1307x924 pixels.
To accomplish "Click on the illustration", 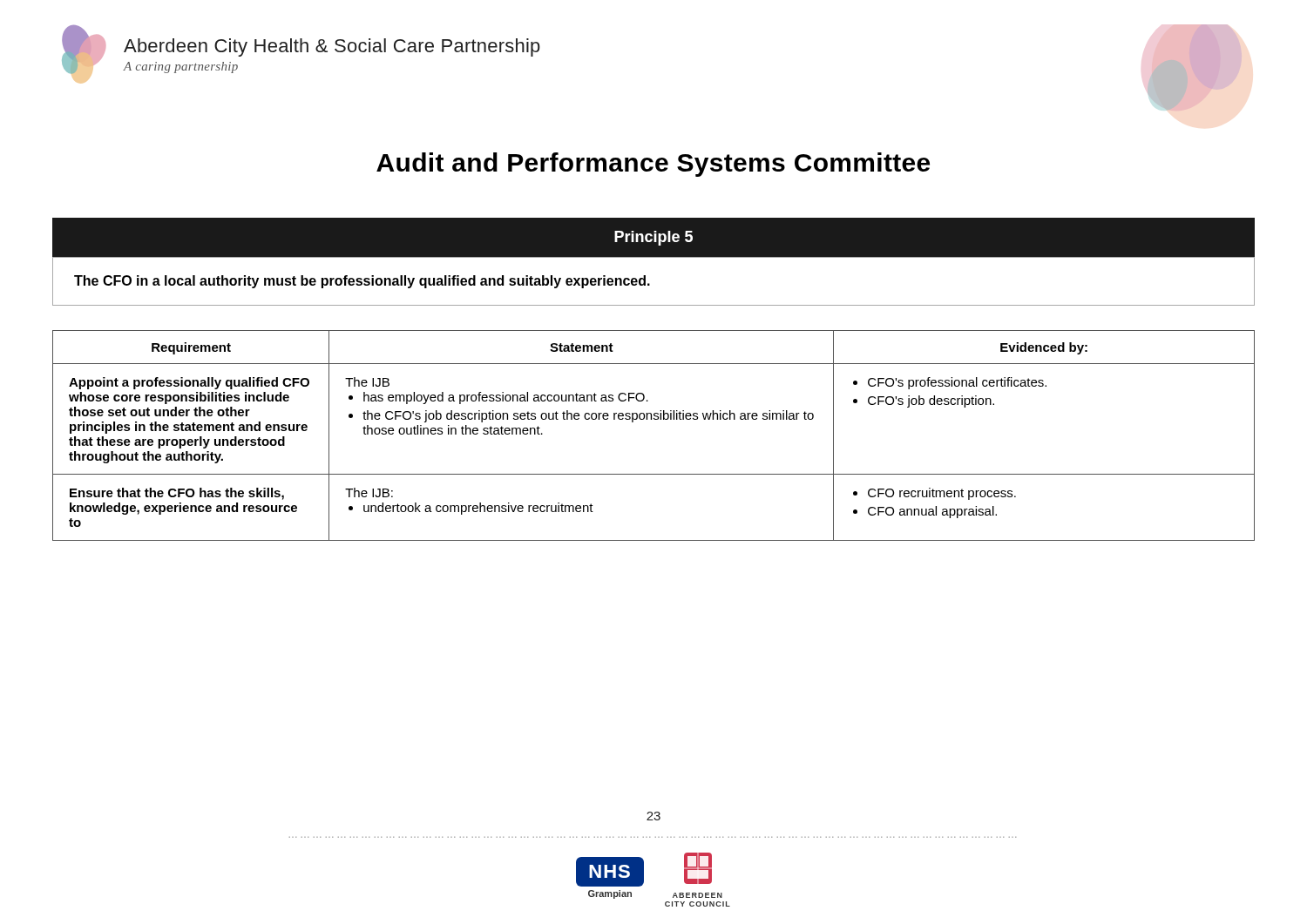I will (1185, 78).
